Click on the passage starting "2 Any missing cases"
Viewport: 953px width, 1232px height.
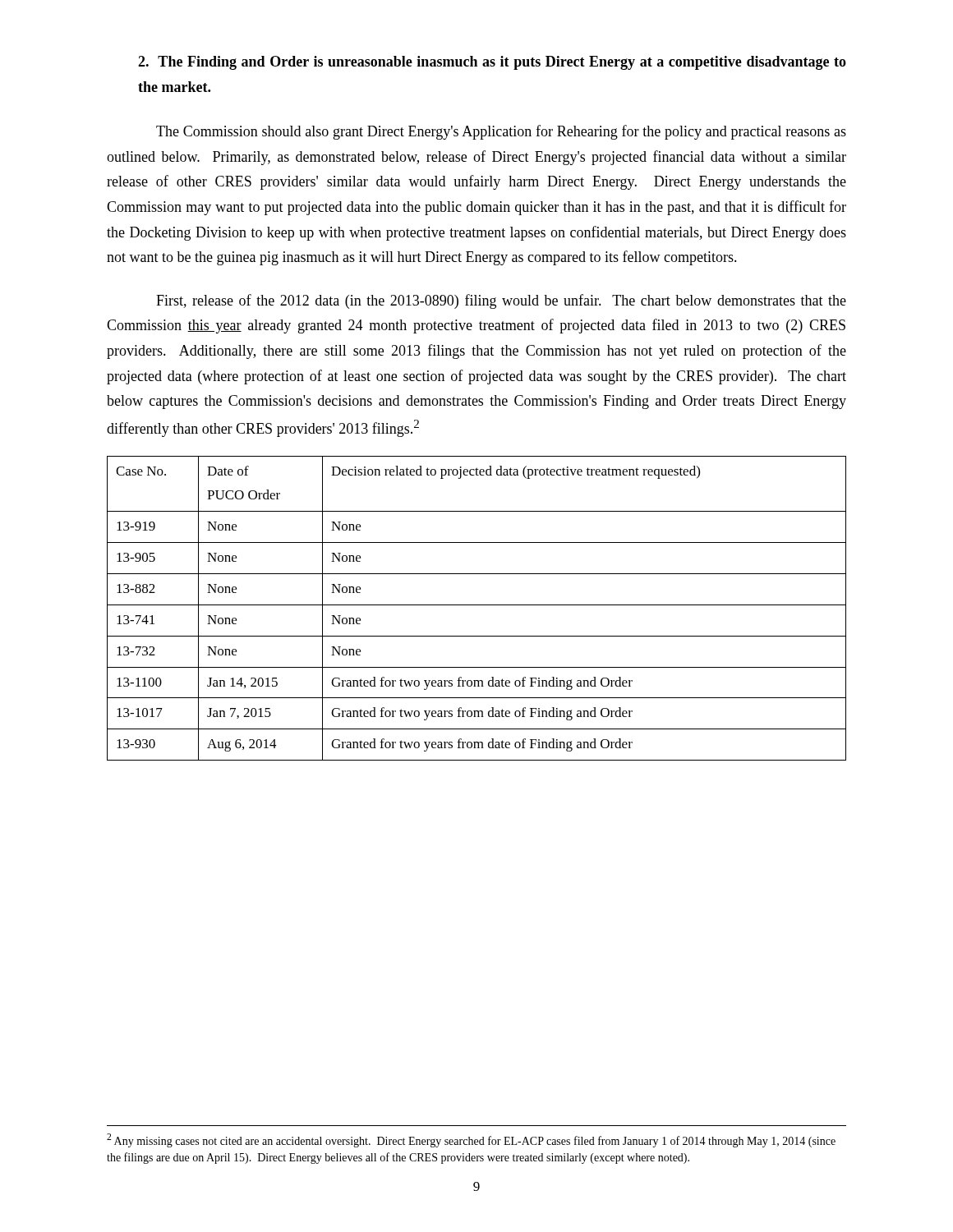(471, 1148)
